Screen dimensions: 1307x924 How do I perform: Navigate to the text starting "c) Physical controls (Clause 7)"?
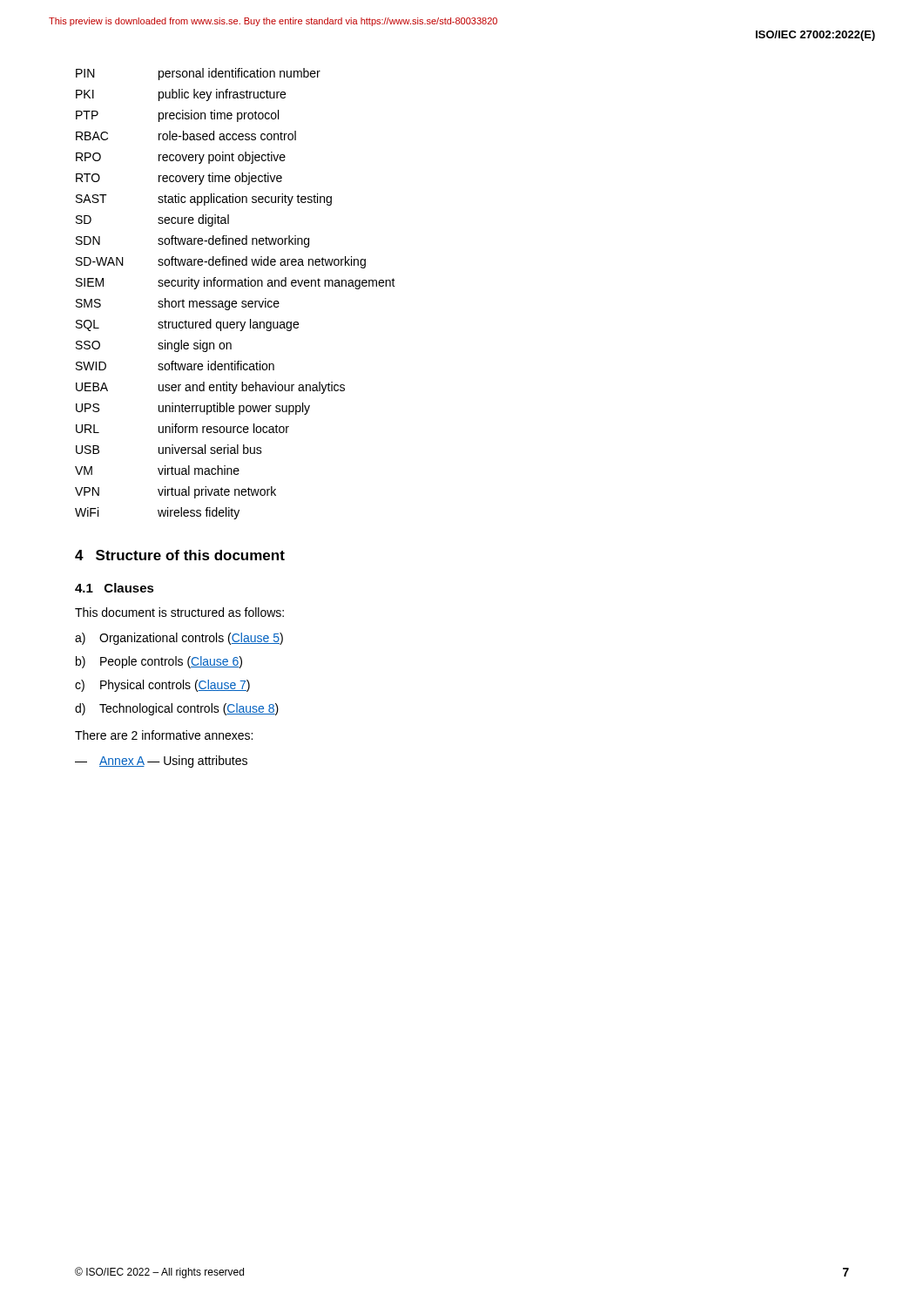[162, 686]
